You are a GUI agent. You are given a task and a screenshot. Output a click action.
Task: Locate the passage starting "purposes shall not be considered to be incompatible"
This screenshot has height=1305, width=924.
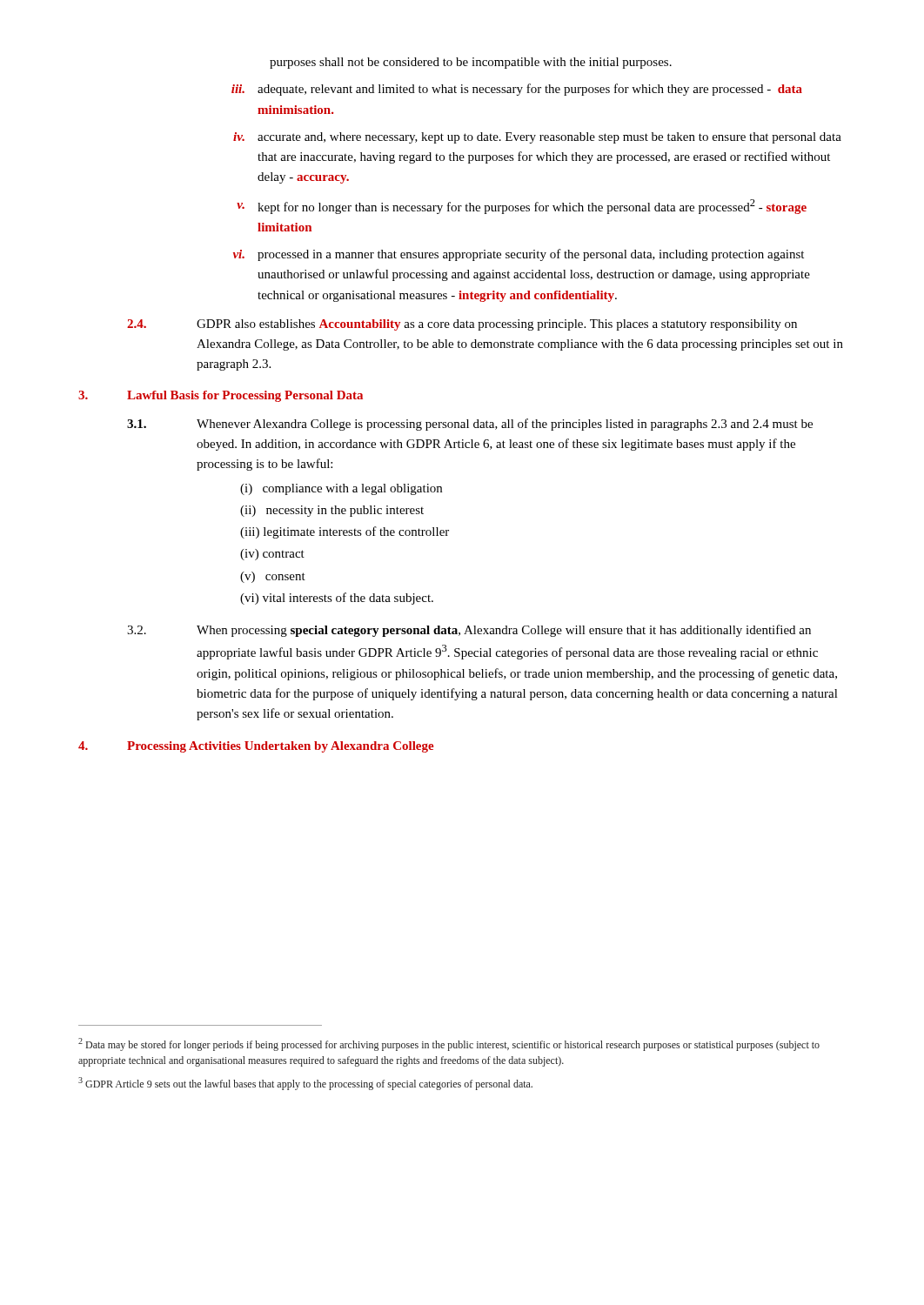[x=462, y=62]
